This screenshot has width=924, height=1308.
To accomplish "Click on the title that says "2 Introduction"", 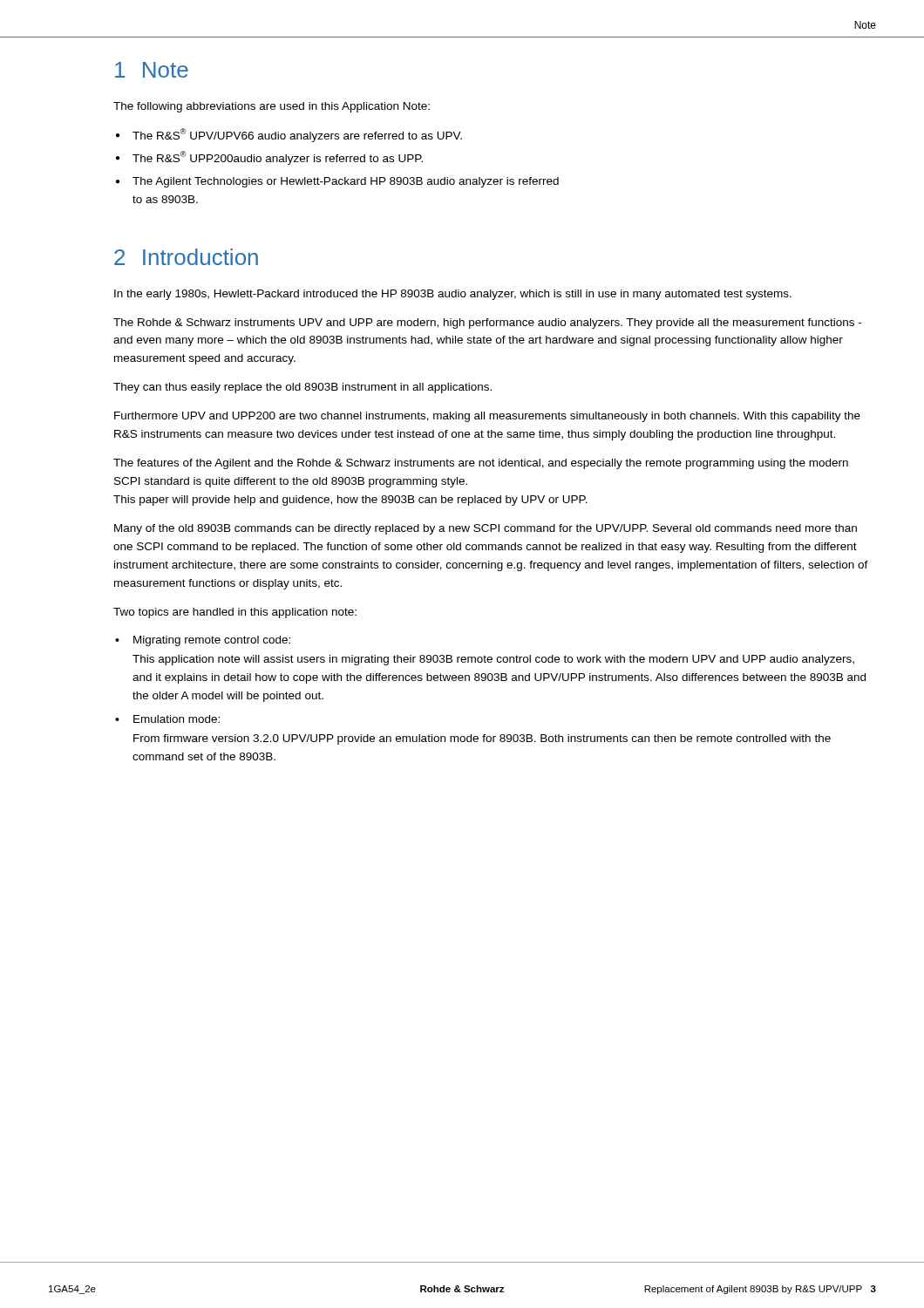I will (186, 257).
